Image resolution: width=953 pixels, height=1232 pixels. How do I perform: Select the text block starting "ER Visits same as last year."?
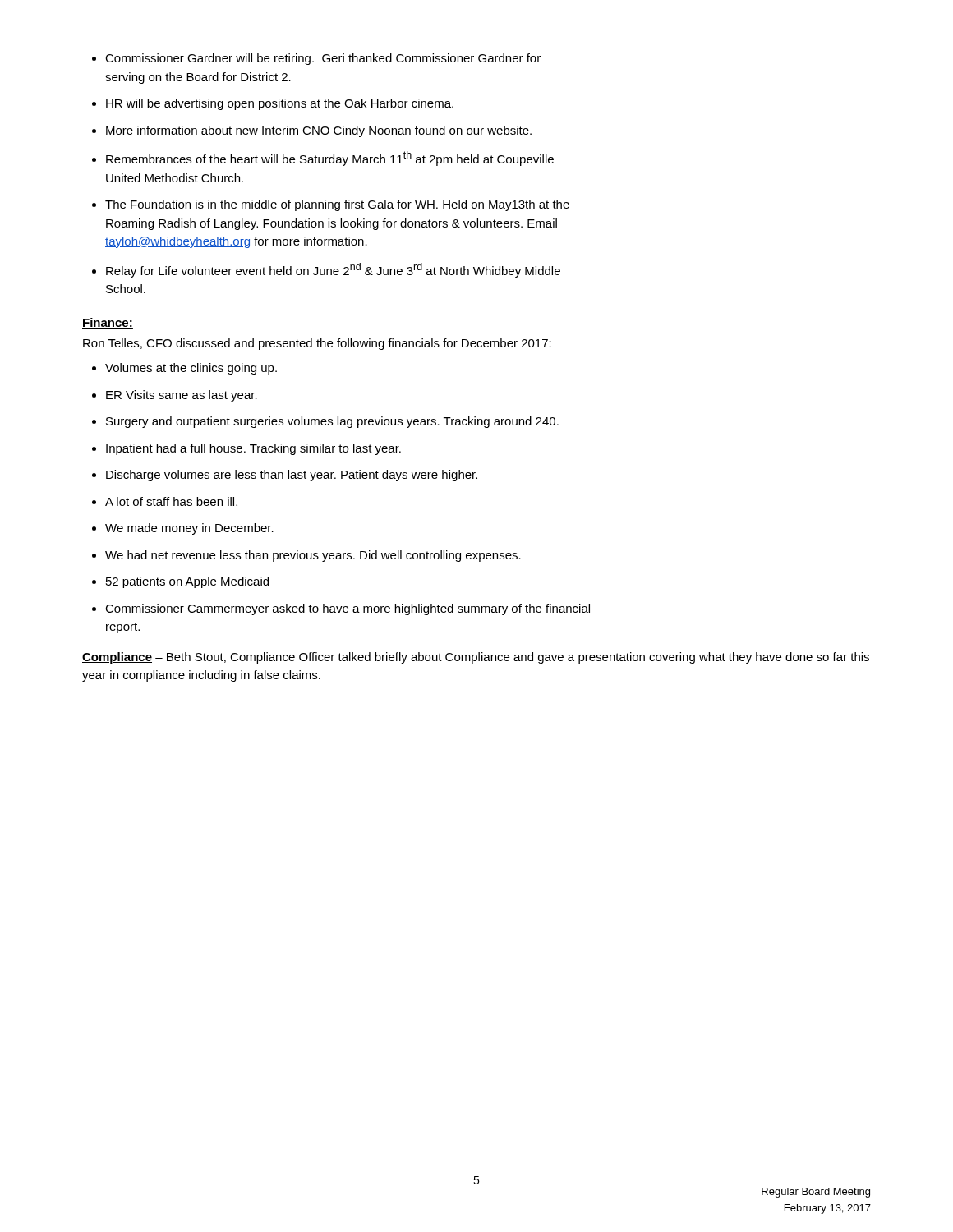coord(181,394)
